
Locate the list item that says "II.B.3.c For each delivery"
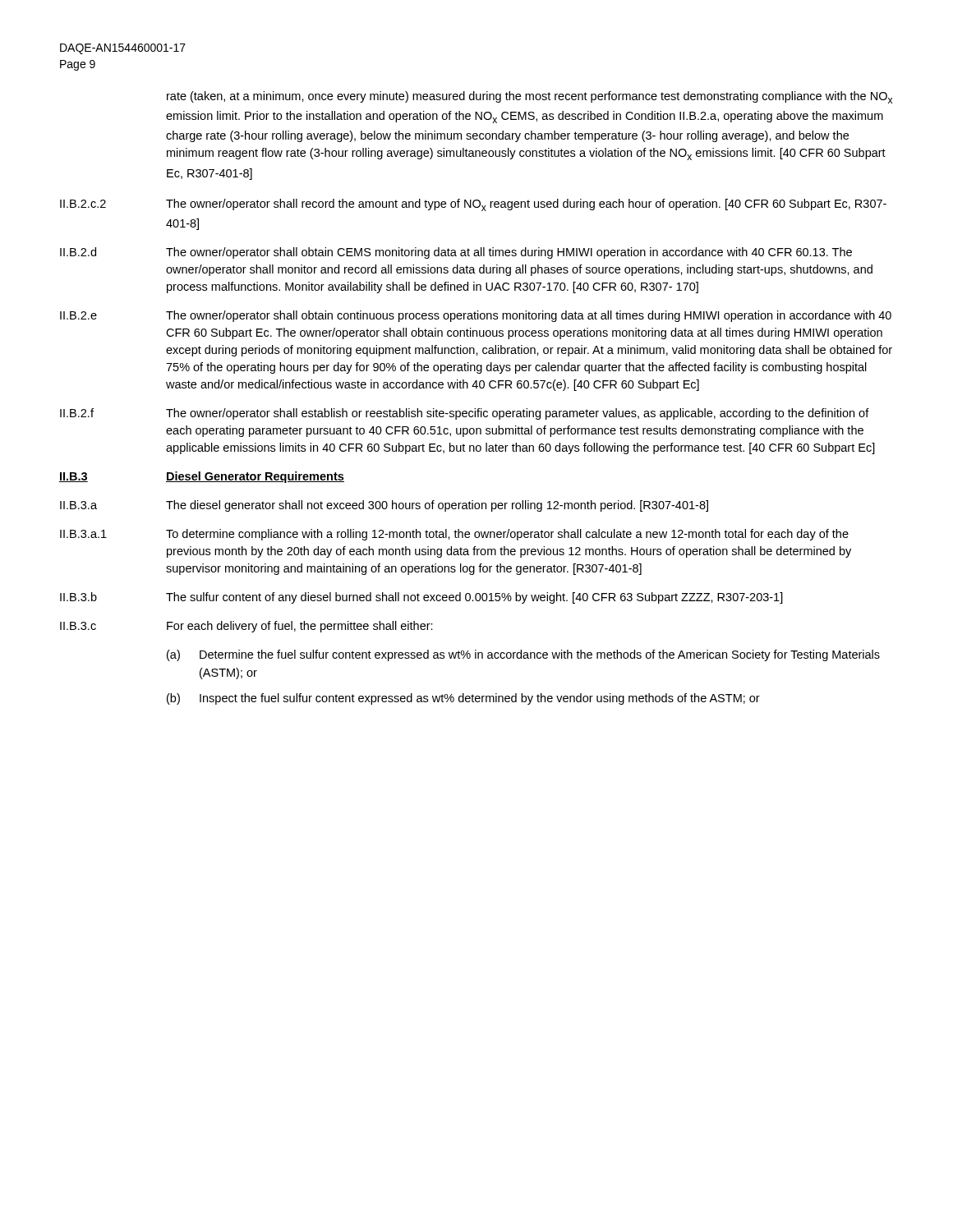246,627
